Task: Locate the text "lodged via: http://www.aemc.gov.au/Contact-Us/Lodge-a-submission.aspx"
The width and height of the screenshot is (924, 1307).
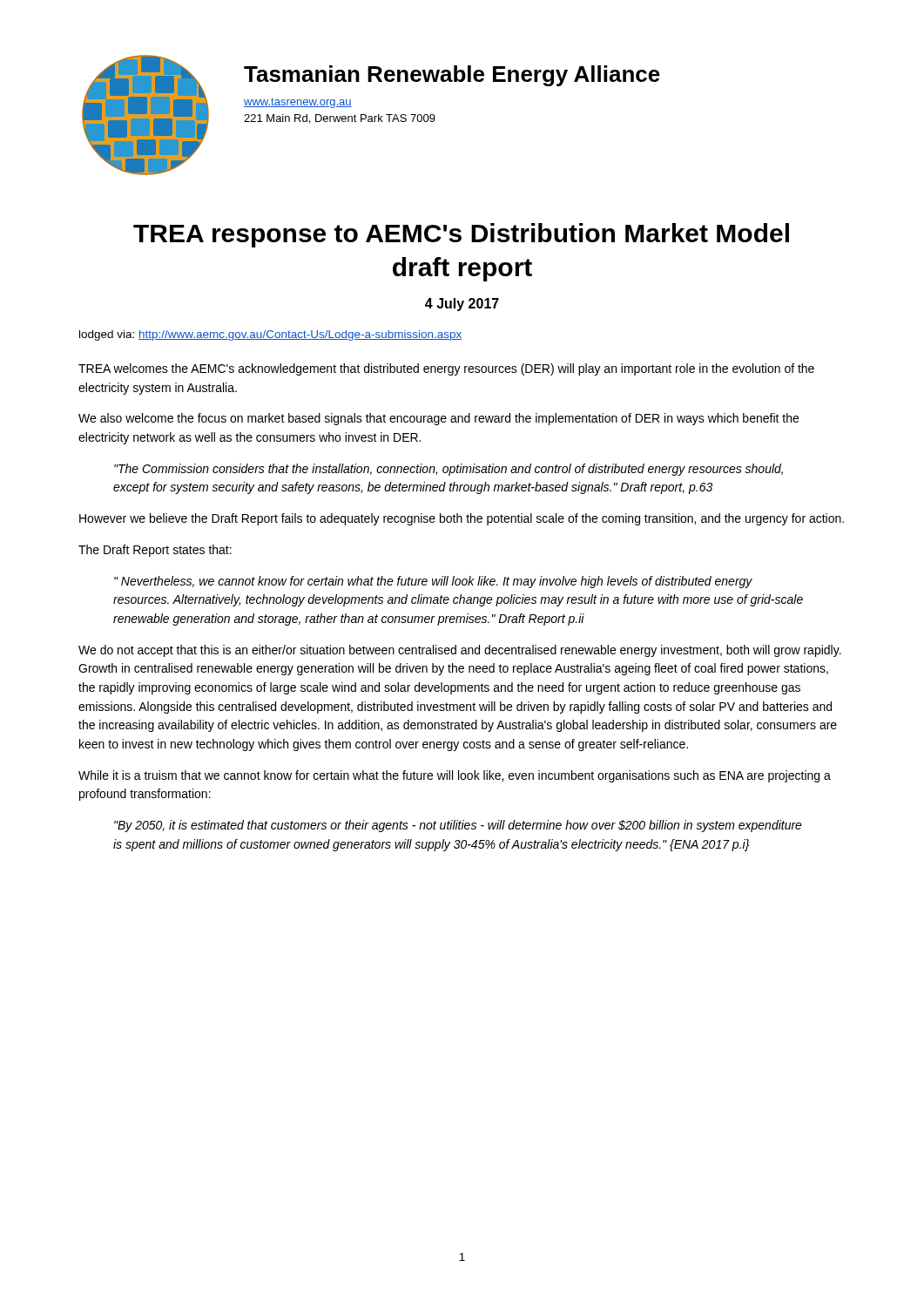Action: coord(270,334)
